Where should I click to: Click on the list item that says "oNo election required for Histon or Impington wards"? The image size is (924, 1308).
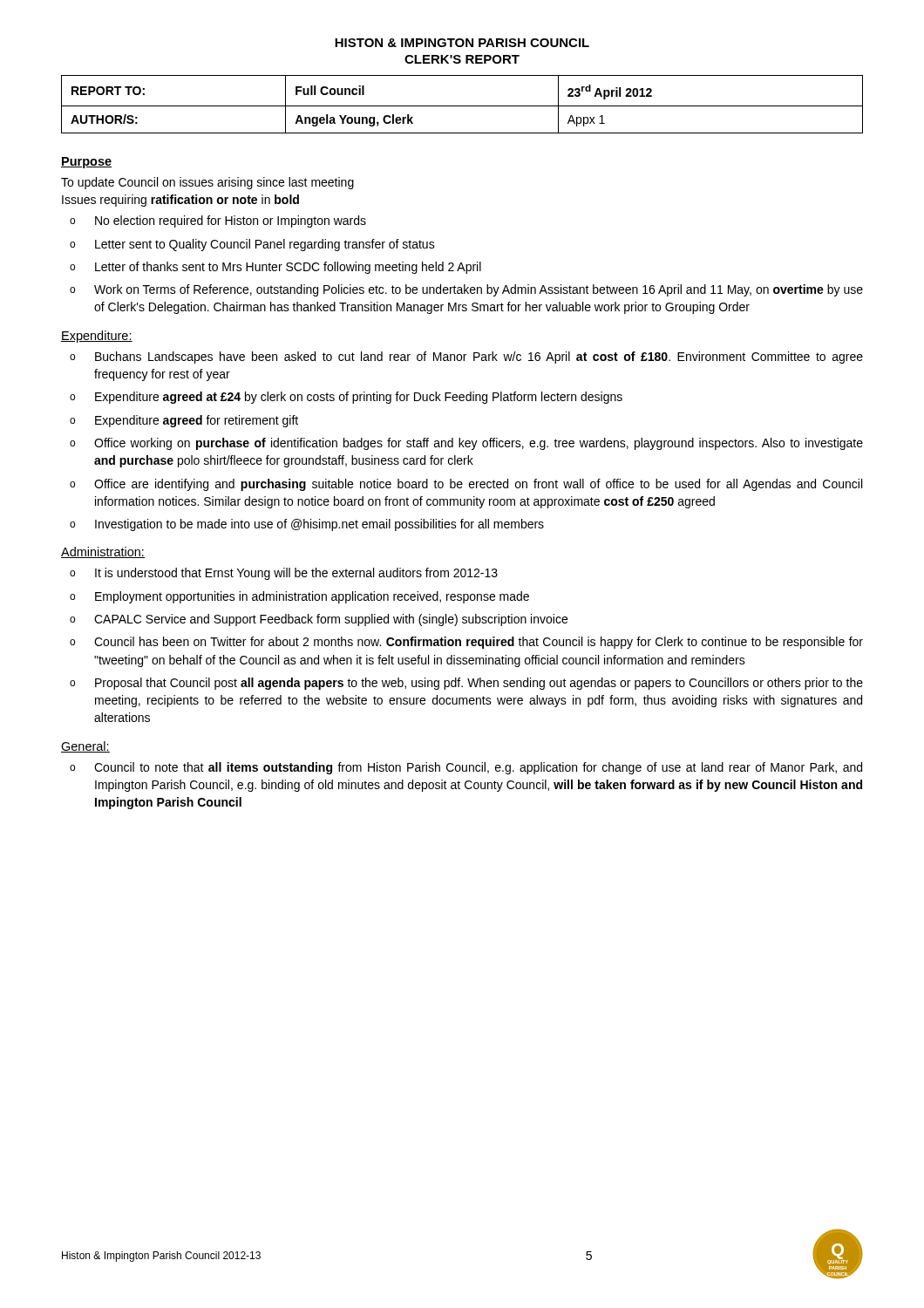[x=218, y=221]
